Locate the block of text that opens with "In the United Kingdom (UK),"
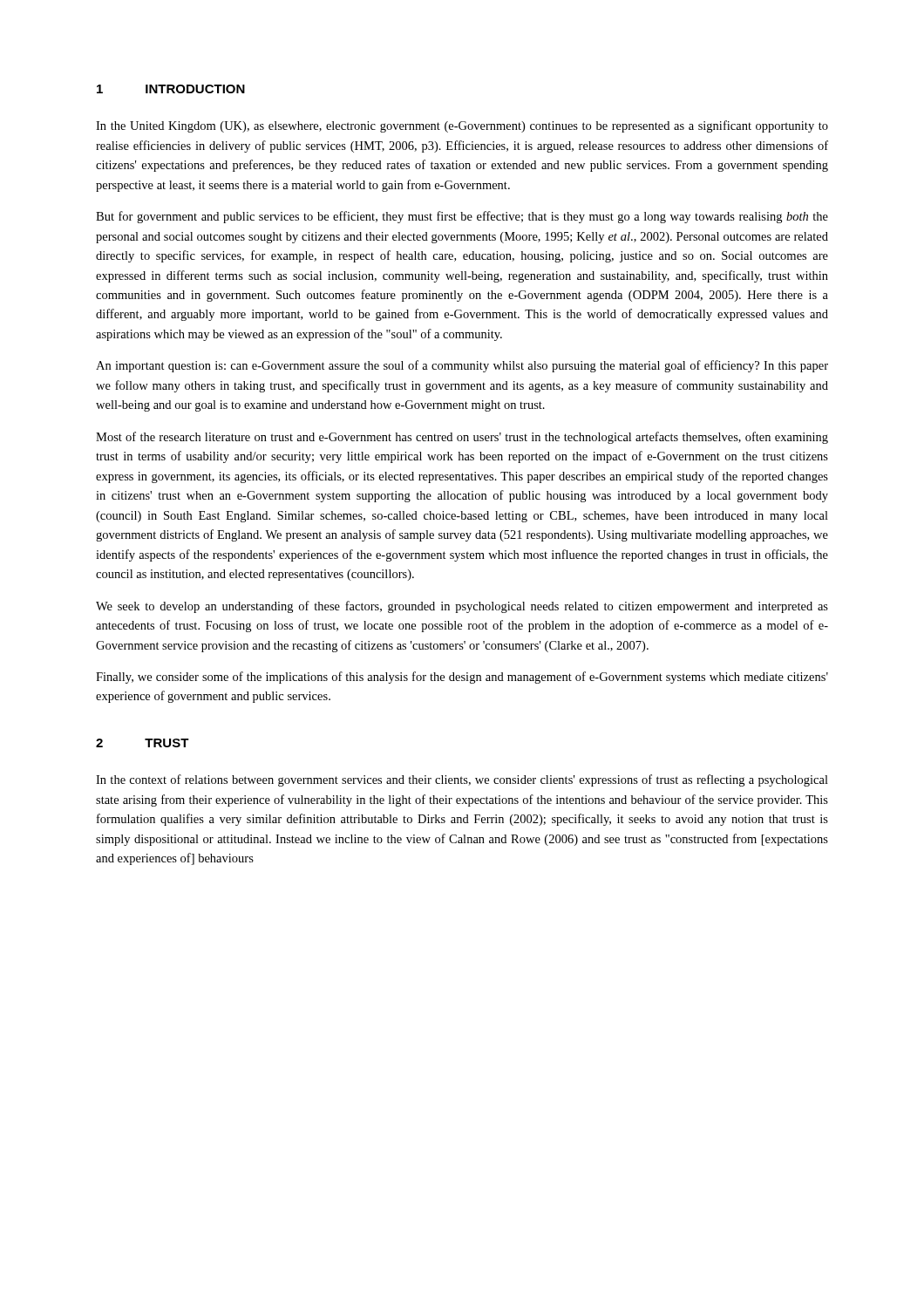Screen dimensions: 1308x924 pos(462,155)
